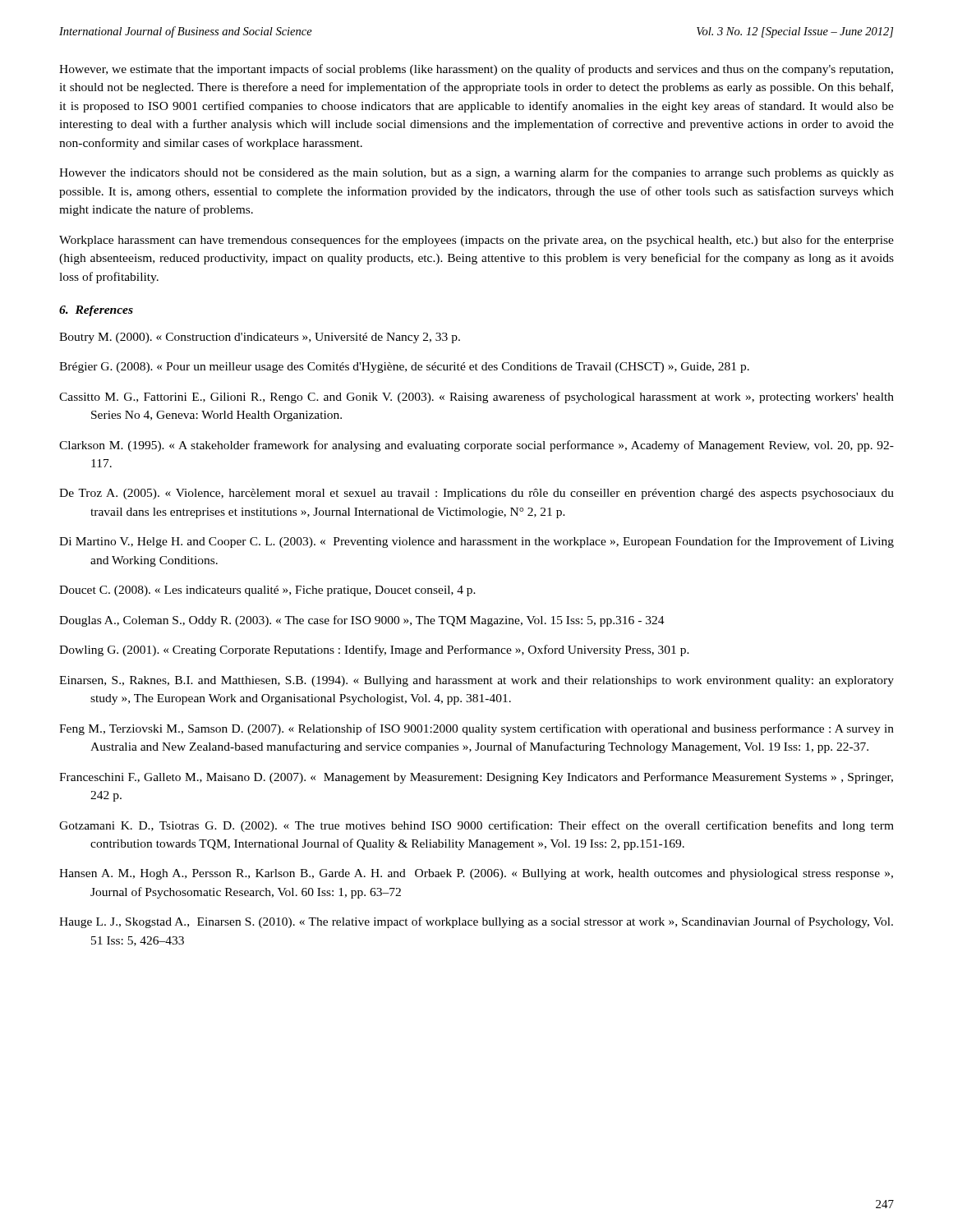Point to the block beginning "Brégier G. (2008). « Pour"
The width and height of the screenshot is (953, 1232).
(x=476, y=367)
